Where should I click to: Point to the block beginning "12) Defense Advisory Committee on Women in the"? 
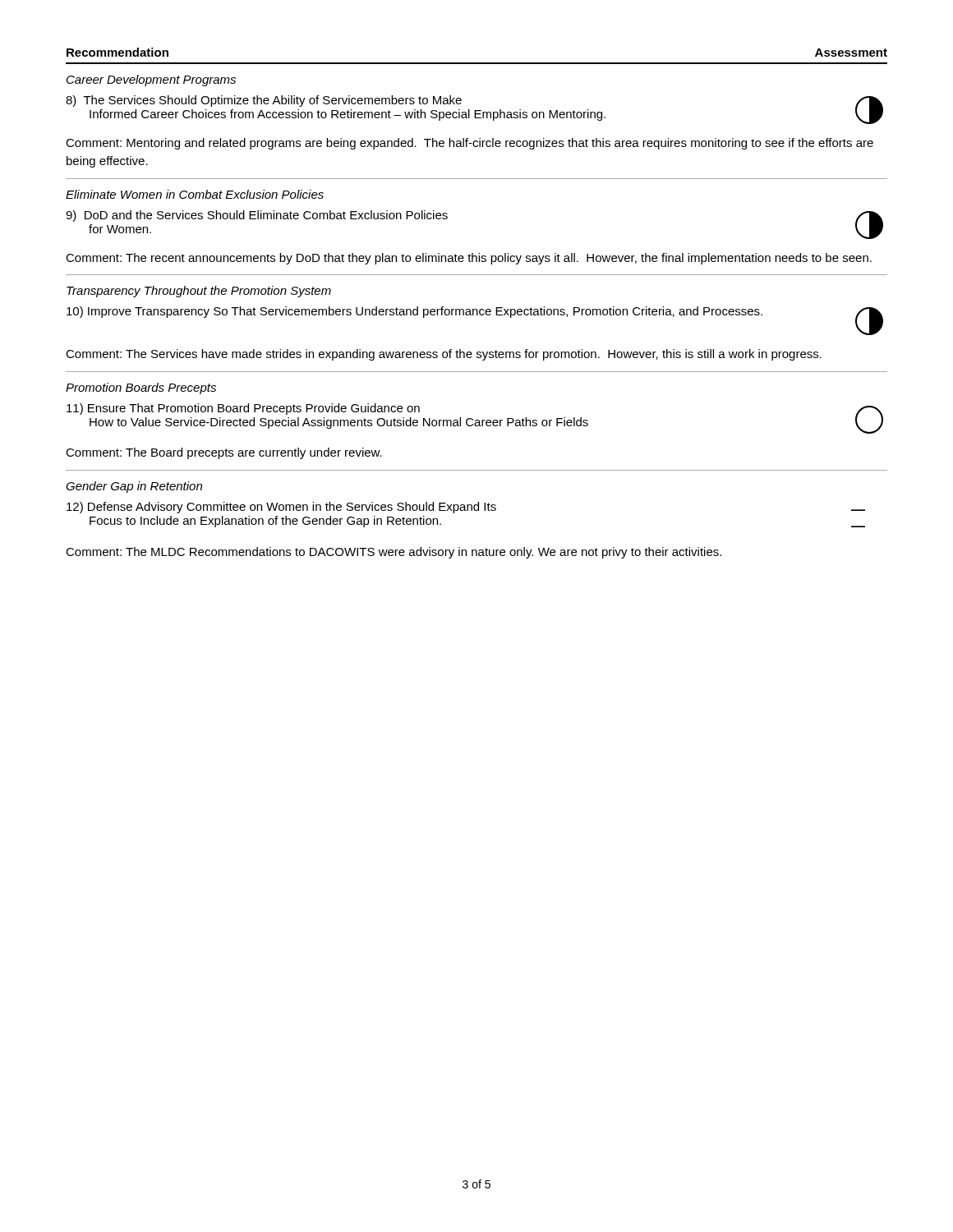tap(450, 513)
